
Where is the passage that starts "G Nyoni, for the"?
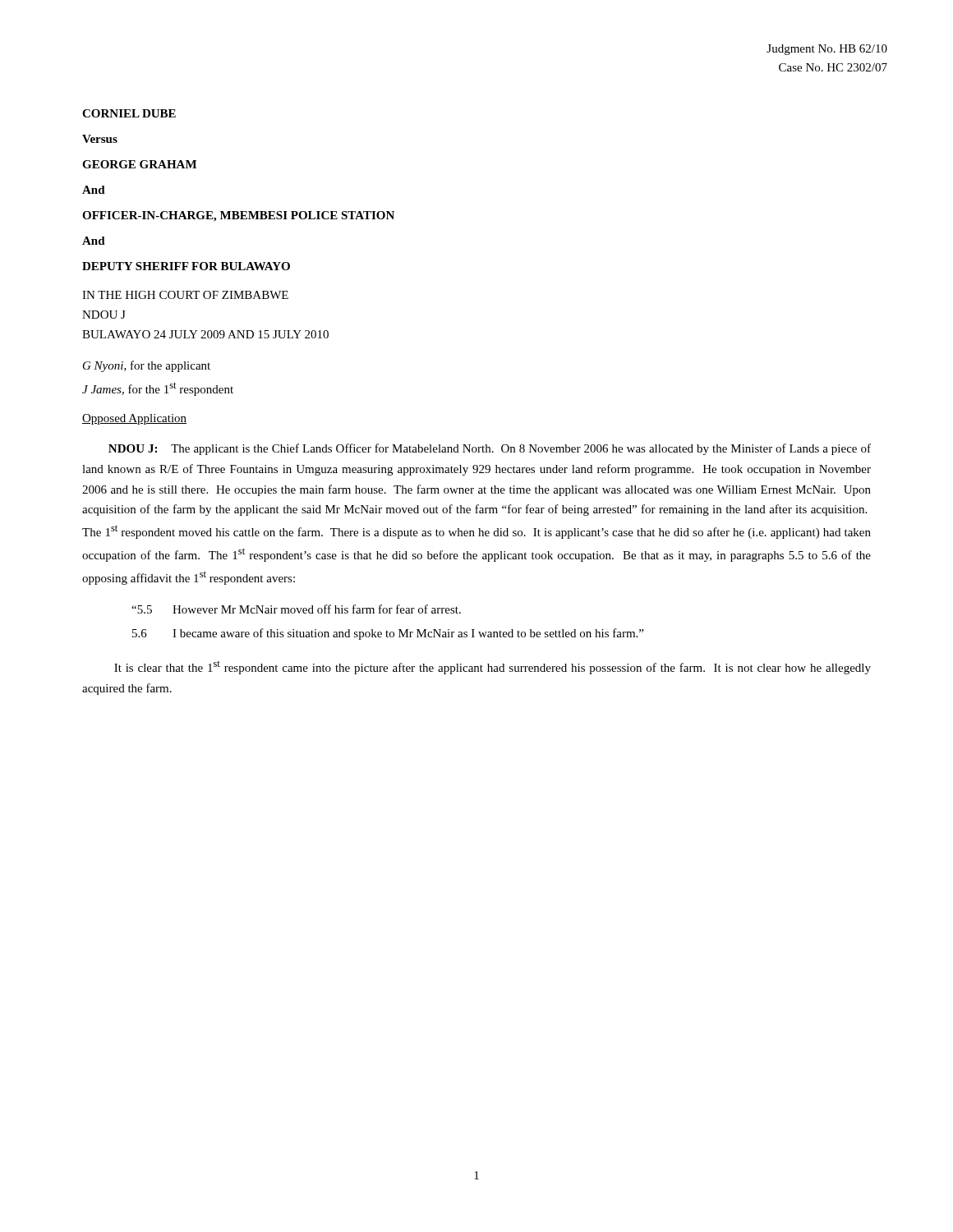tap(158, 377)
